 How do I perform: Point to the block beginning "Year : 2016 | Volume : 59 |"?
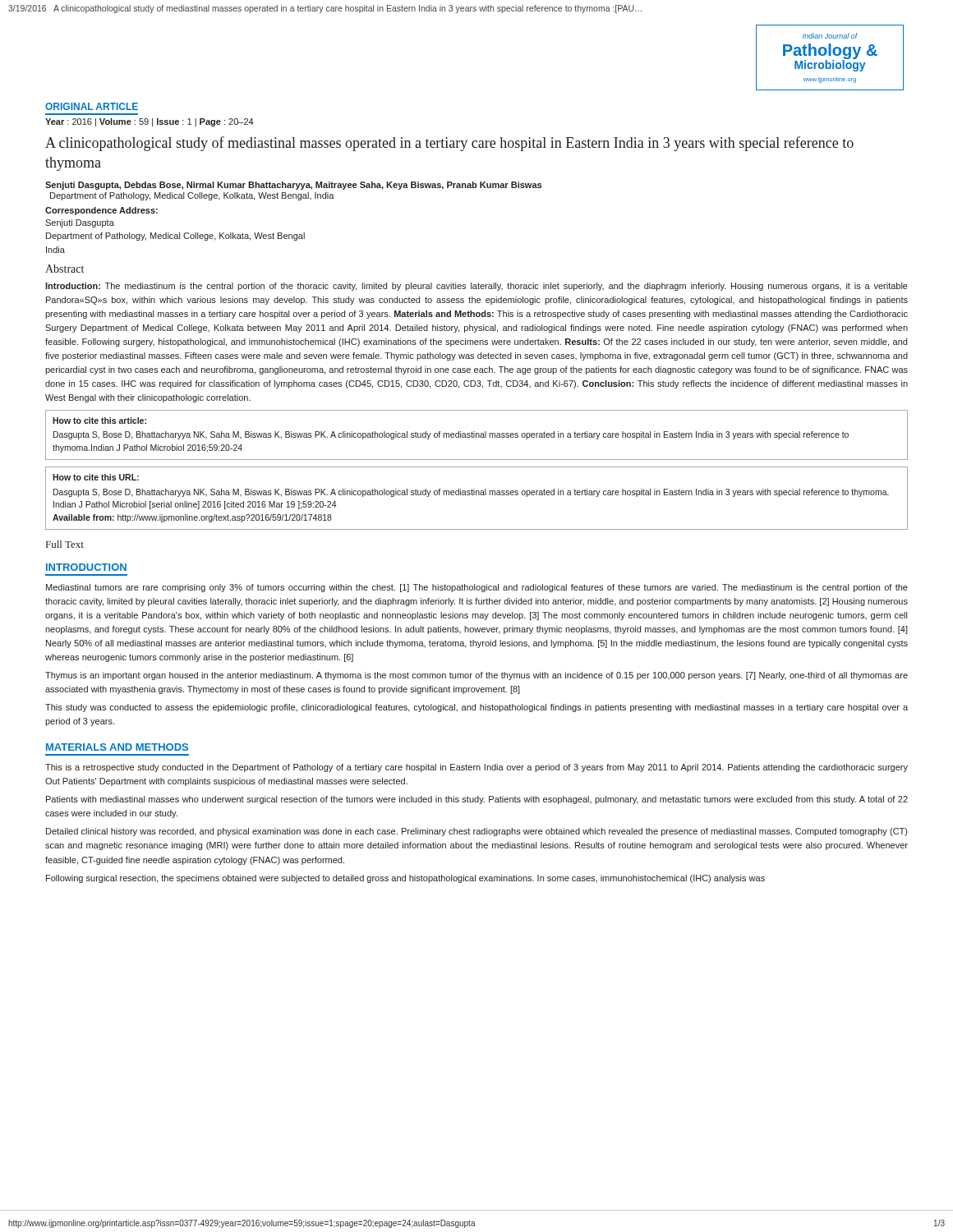tap(149, 122)
